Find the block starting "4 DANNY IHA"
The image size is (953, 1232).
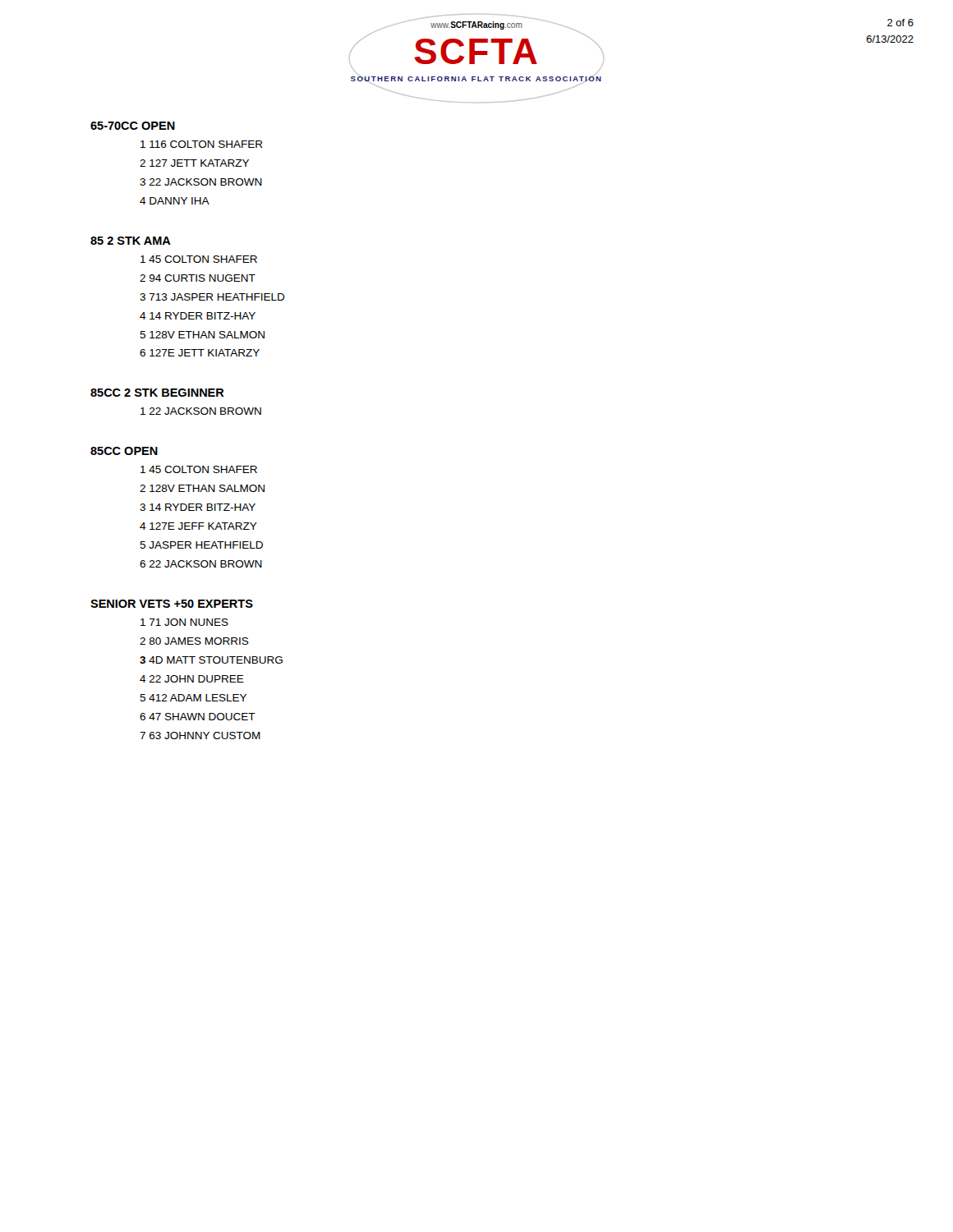click(174, 201)
